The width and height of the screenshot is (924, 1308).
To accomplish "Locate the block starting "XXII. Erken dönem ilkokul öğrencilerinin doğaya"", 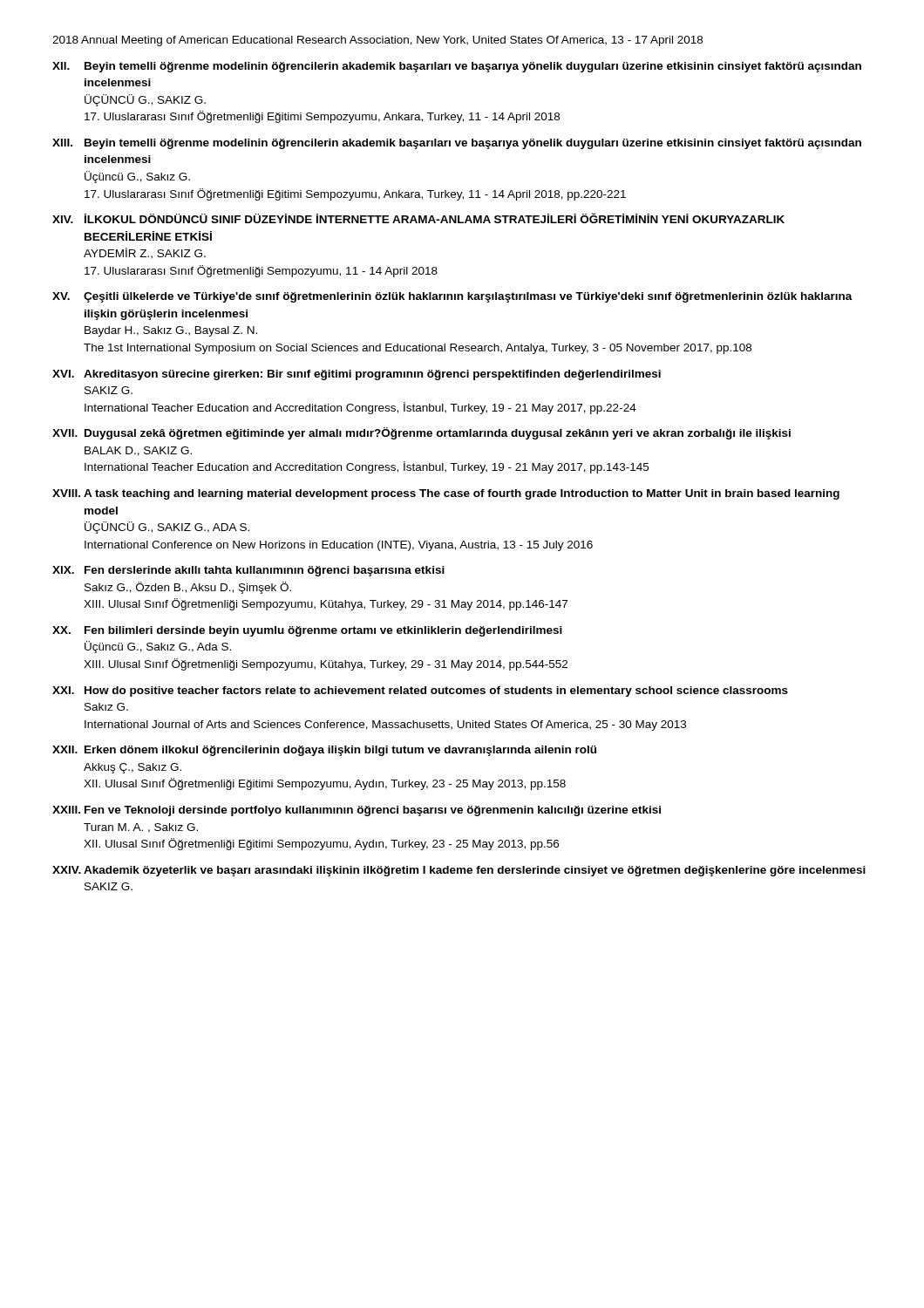I will pos(324,751).
